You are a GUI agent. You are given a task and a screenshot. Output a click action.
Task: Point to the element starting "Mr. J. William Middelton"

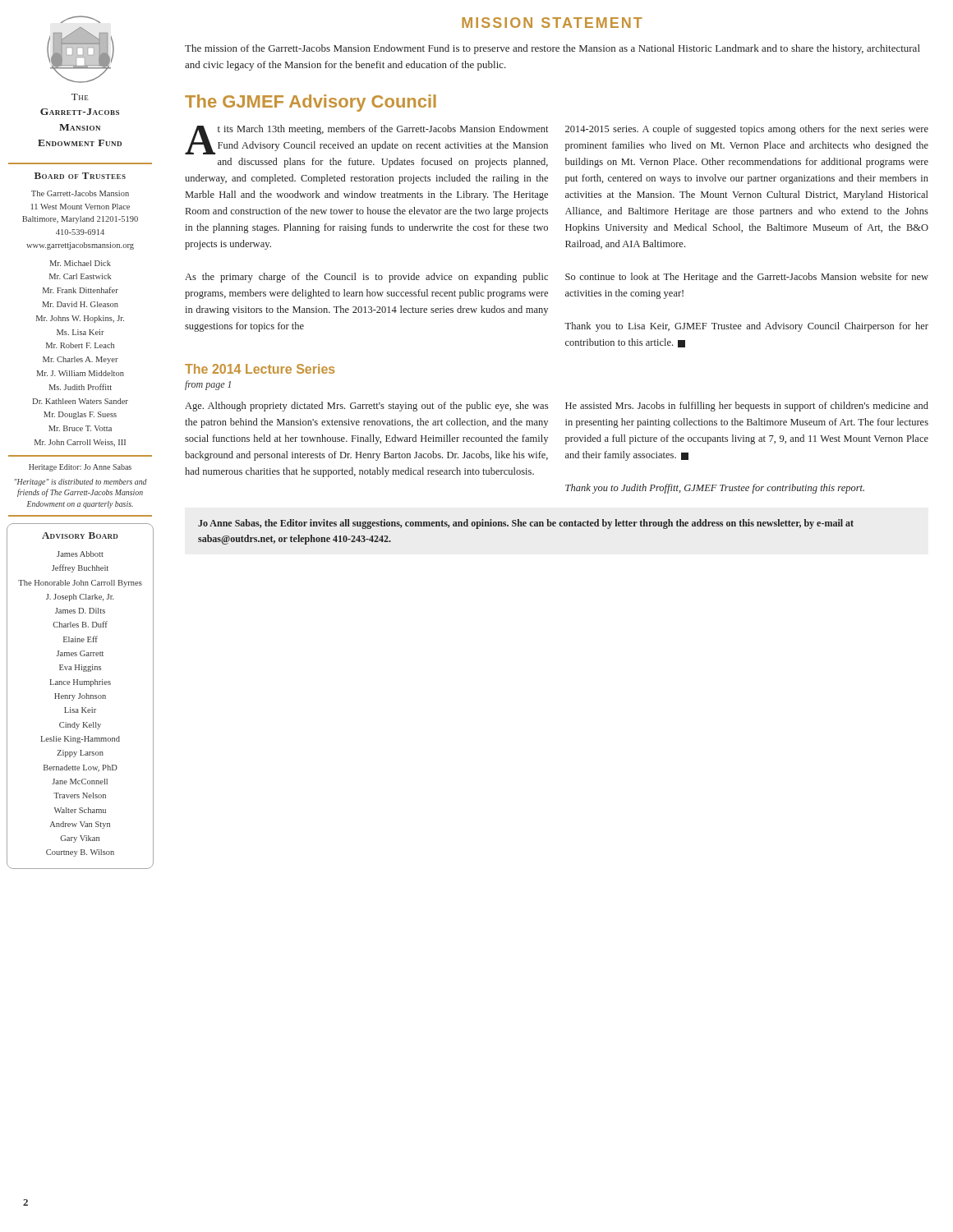click(80, 373)
